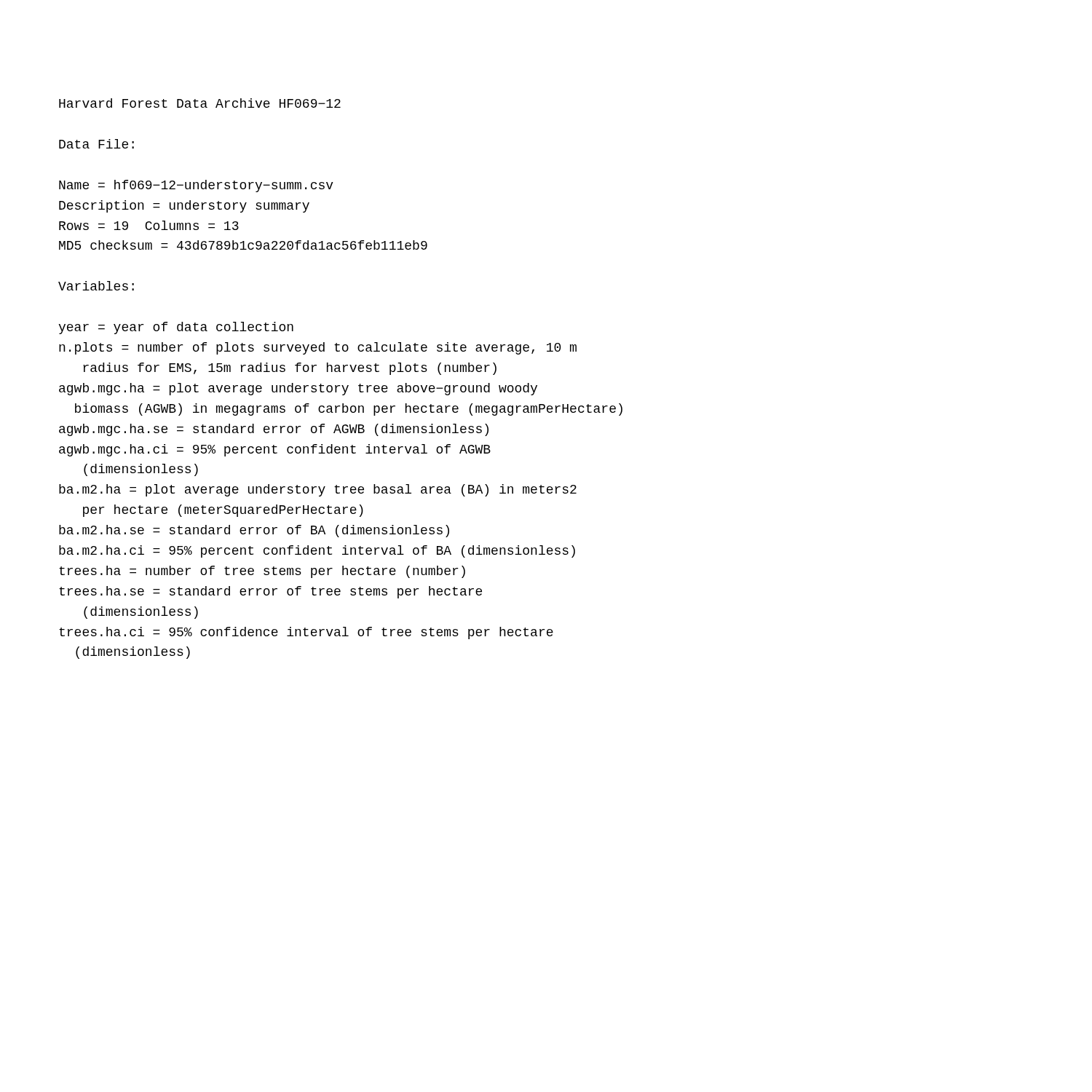This screenshot has width=1092, height=1092.
Task: Point to the region starting "agwb.mgc.ha = plot average understory tree above−ground woody"
Action: point(341,399)
